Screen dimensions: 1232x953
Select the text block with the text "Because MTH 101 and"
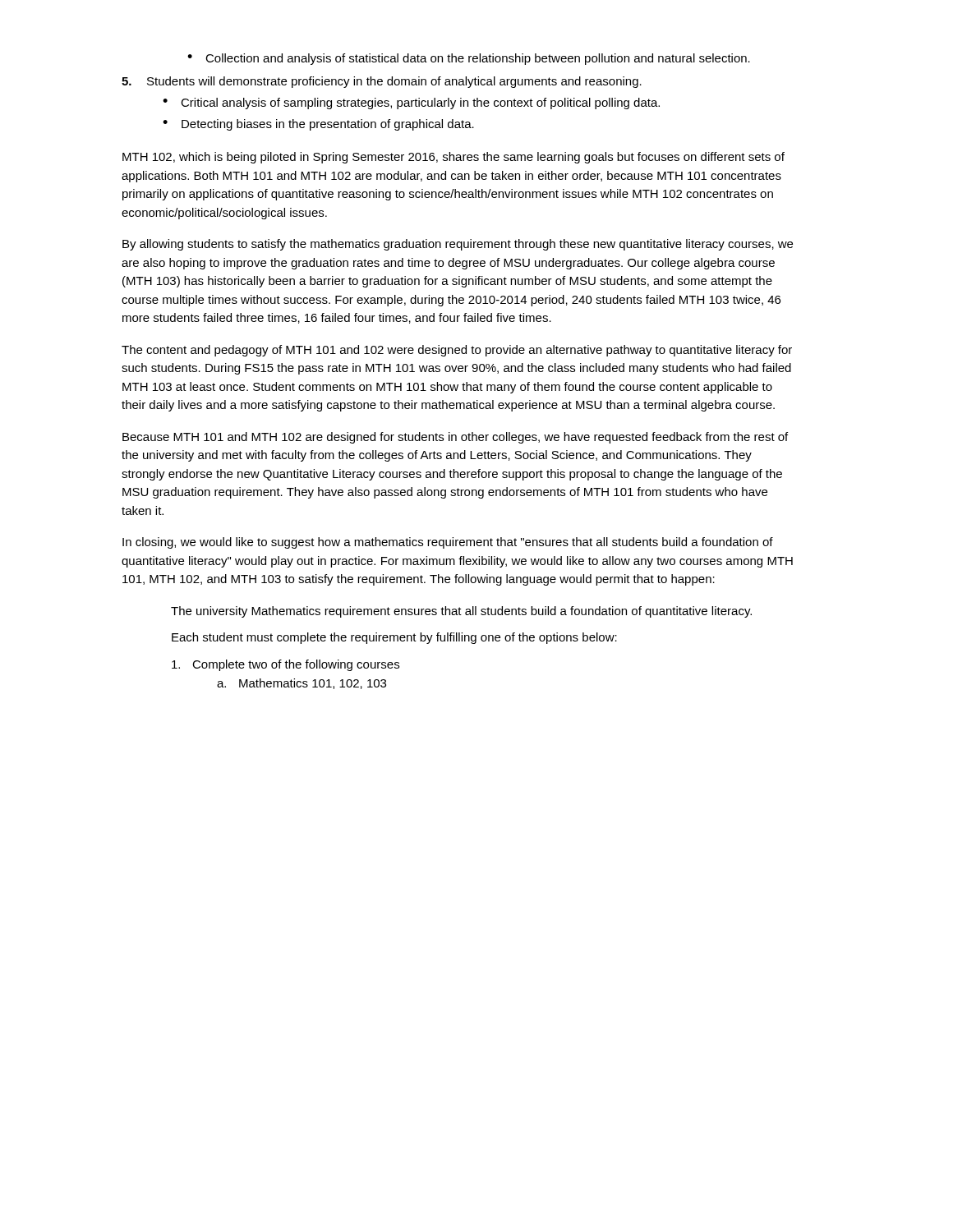coord(455,473)
